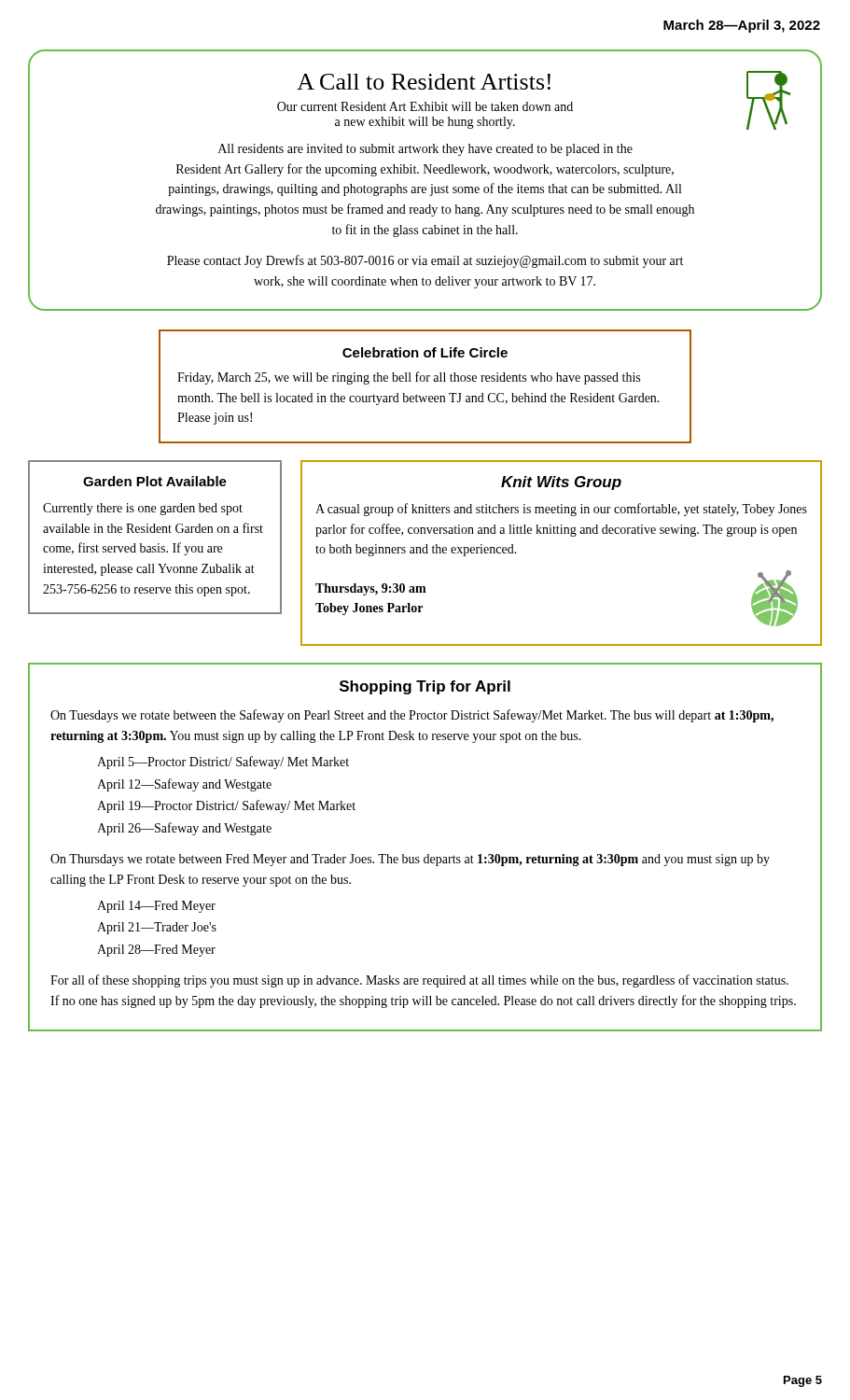Screen dimensions: 1400x850
Task: Click the passage that begins "For all of these"
Action: coord(423,991)
